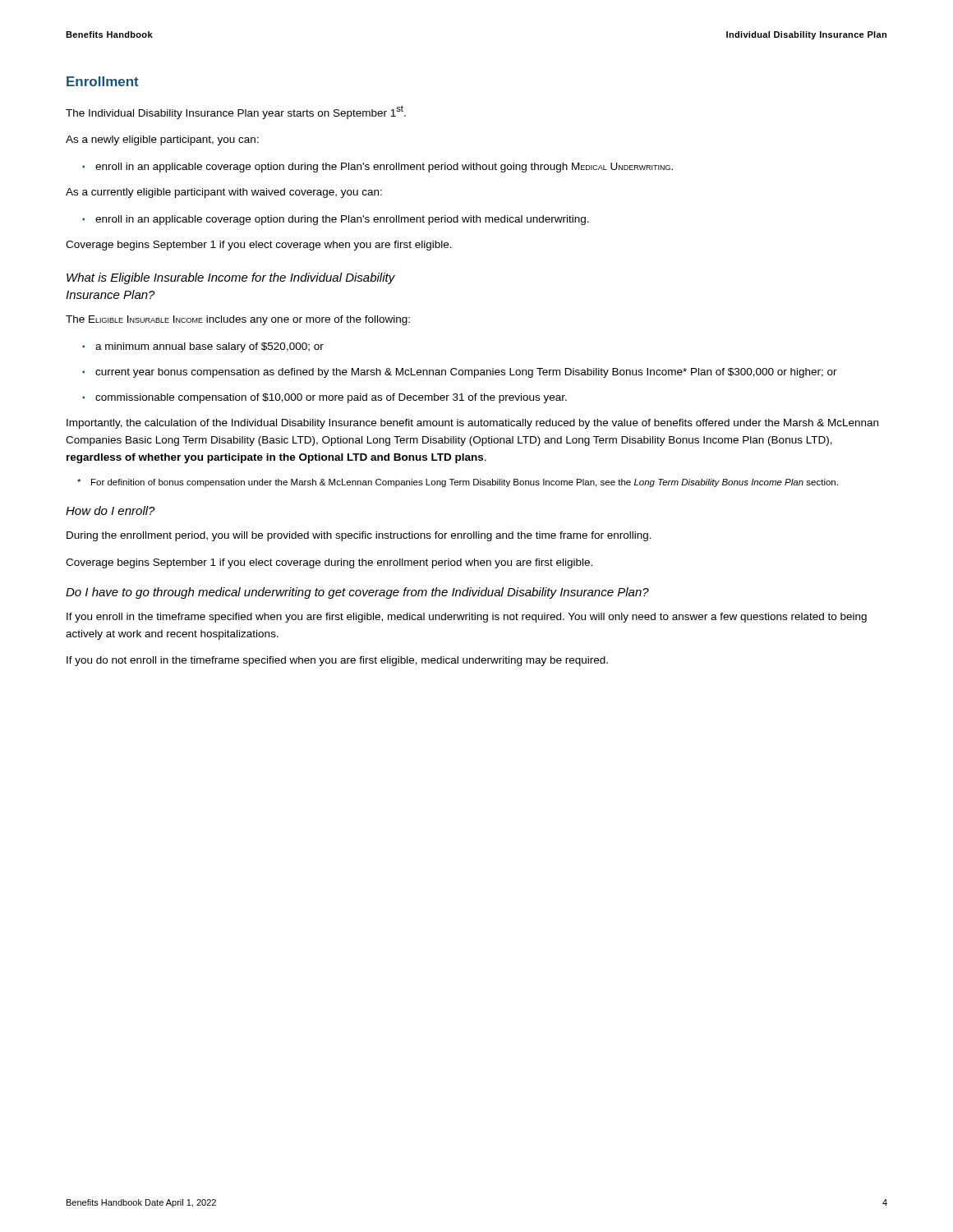Image resolution: width=953 pixels, height=1232 pixels.
Task: Find the element starting "If you enroll"
Action: [x=466, y=625]
